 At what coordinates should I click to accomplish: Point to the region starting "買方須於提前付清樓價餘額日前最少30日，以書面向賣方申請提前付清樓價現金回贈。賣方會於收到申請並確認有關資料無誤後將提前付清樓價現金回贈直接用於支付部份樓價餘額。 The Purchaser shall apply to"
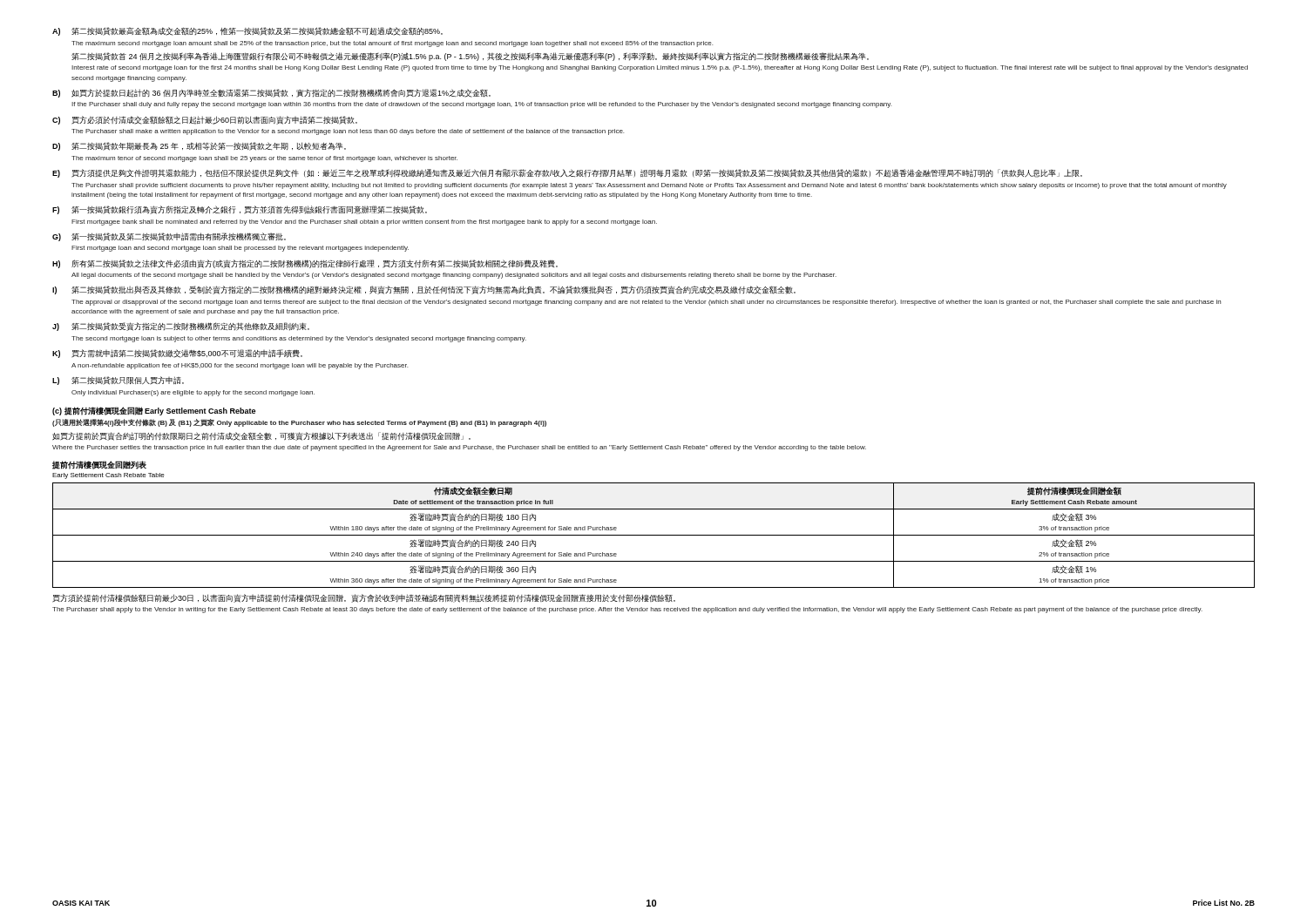point(654,603)
